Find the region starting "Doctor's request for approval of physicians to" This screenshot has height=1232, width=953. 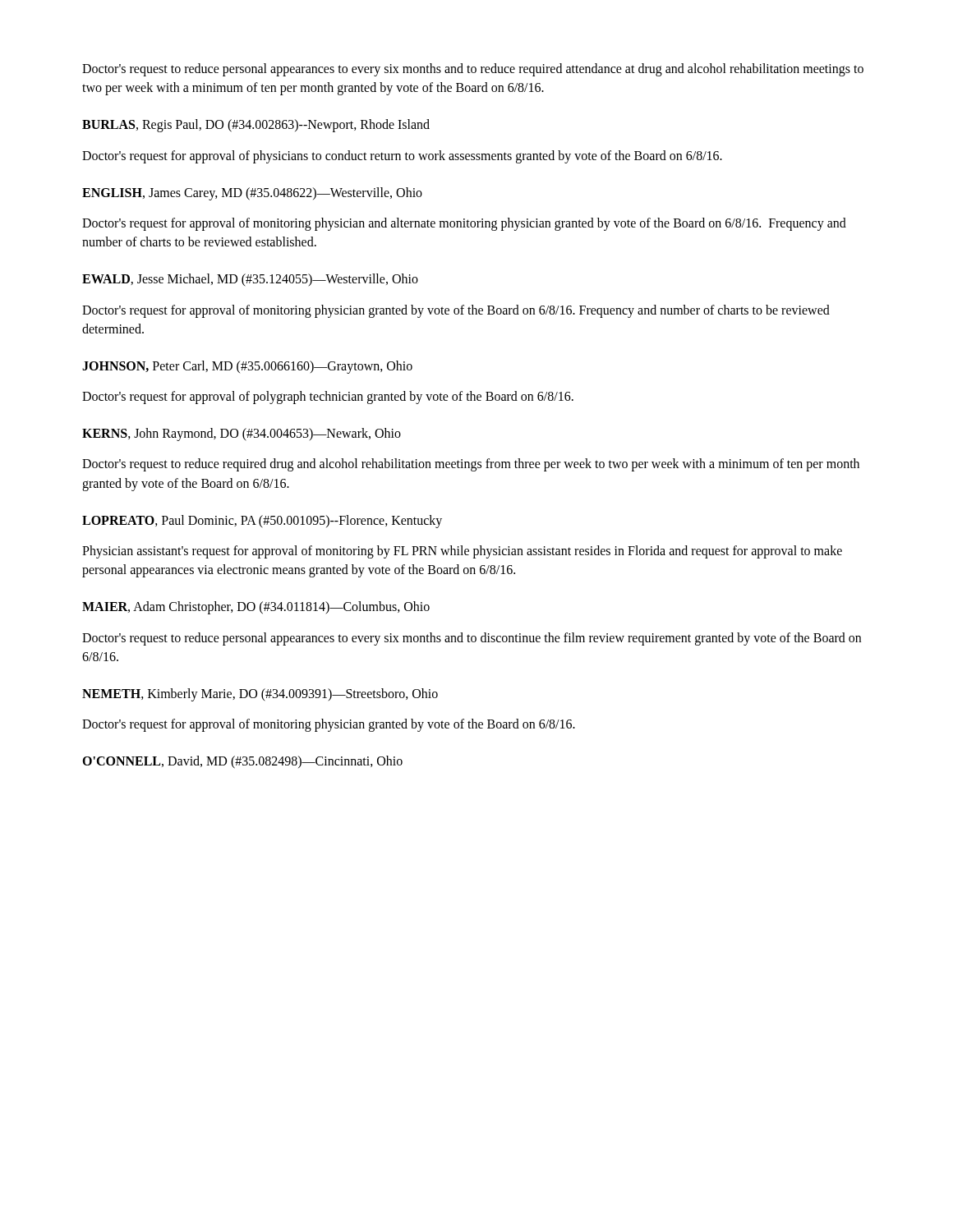(x=476, y=155)
